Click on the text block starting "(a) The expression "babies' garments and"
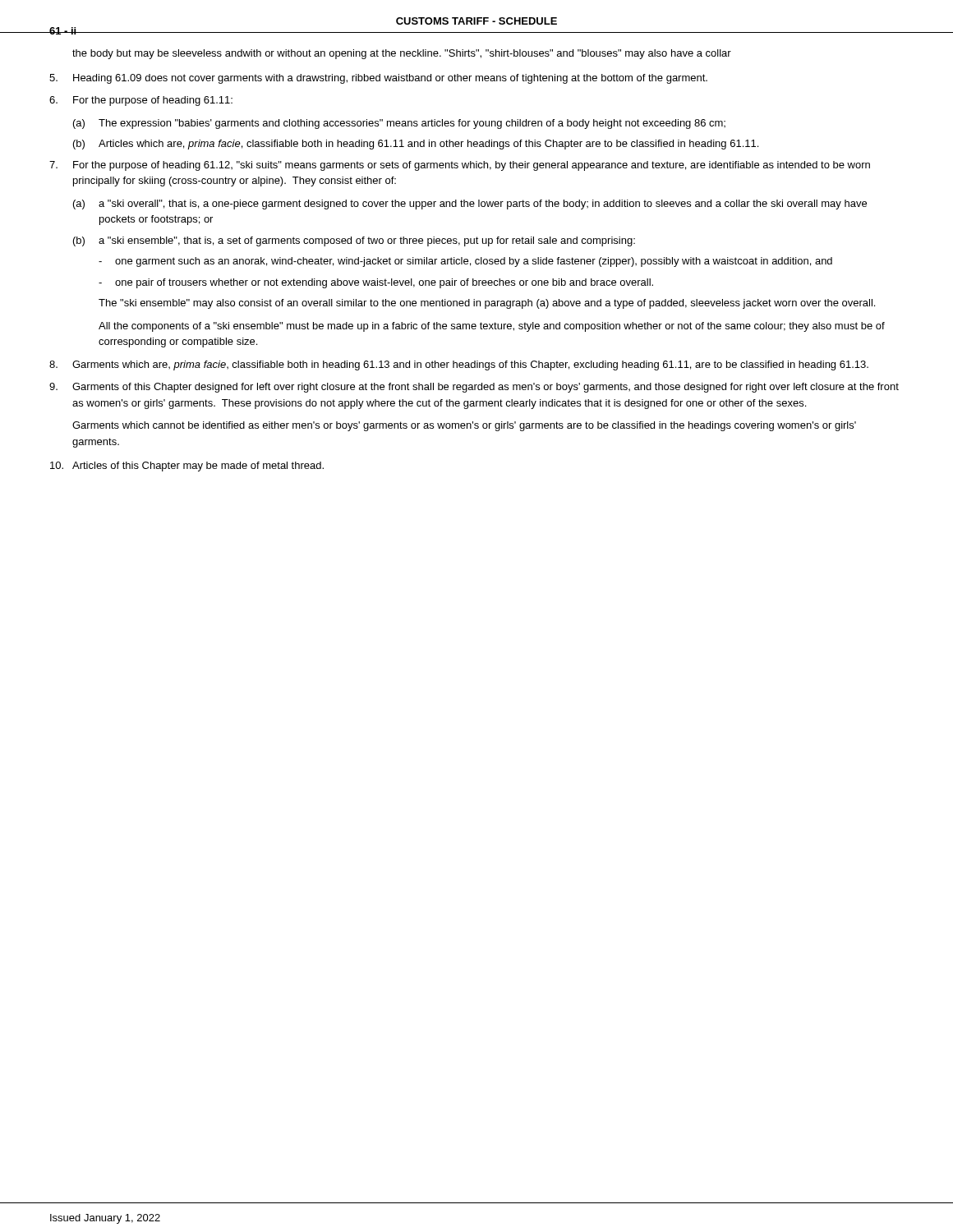 488,123
